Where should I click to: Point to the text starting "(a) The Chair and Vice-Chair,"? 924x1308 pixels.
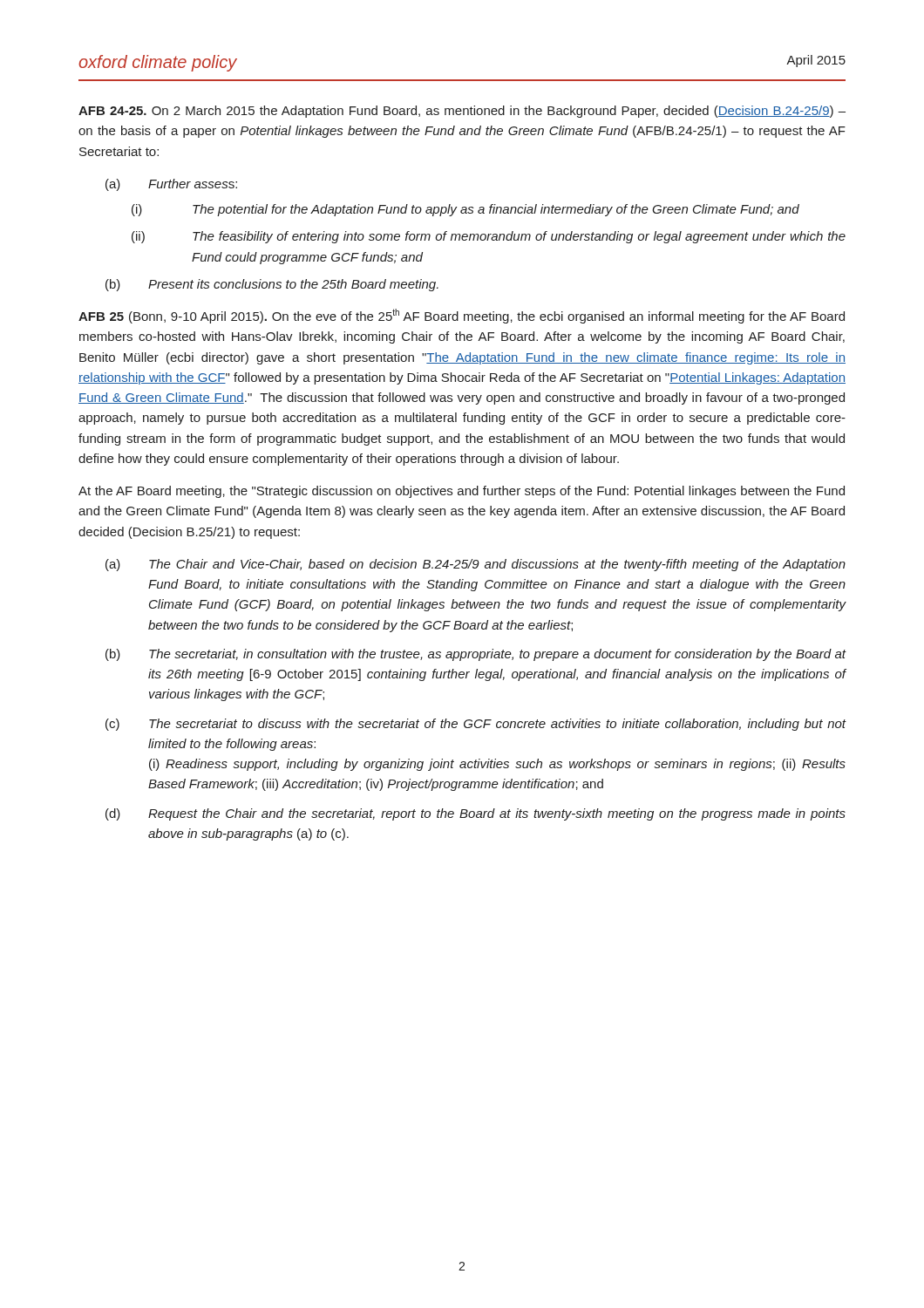(462, 594)
